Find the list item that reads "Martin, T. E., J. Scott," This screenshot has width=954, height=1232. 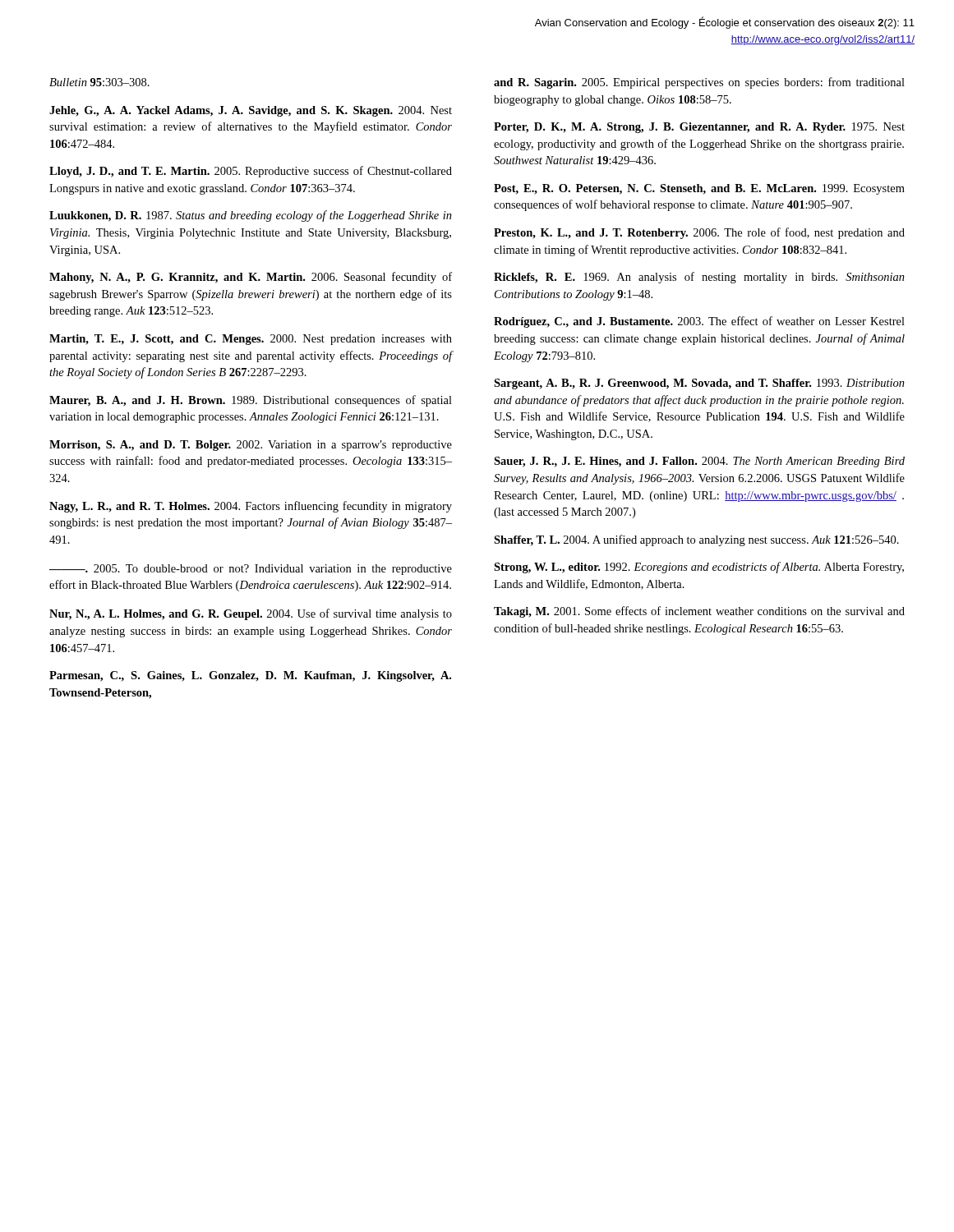251,355
